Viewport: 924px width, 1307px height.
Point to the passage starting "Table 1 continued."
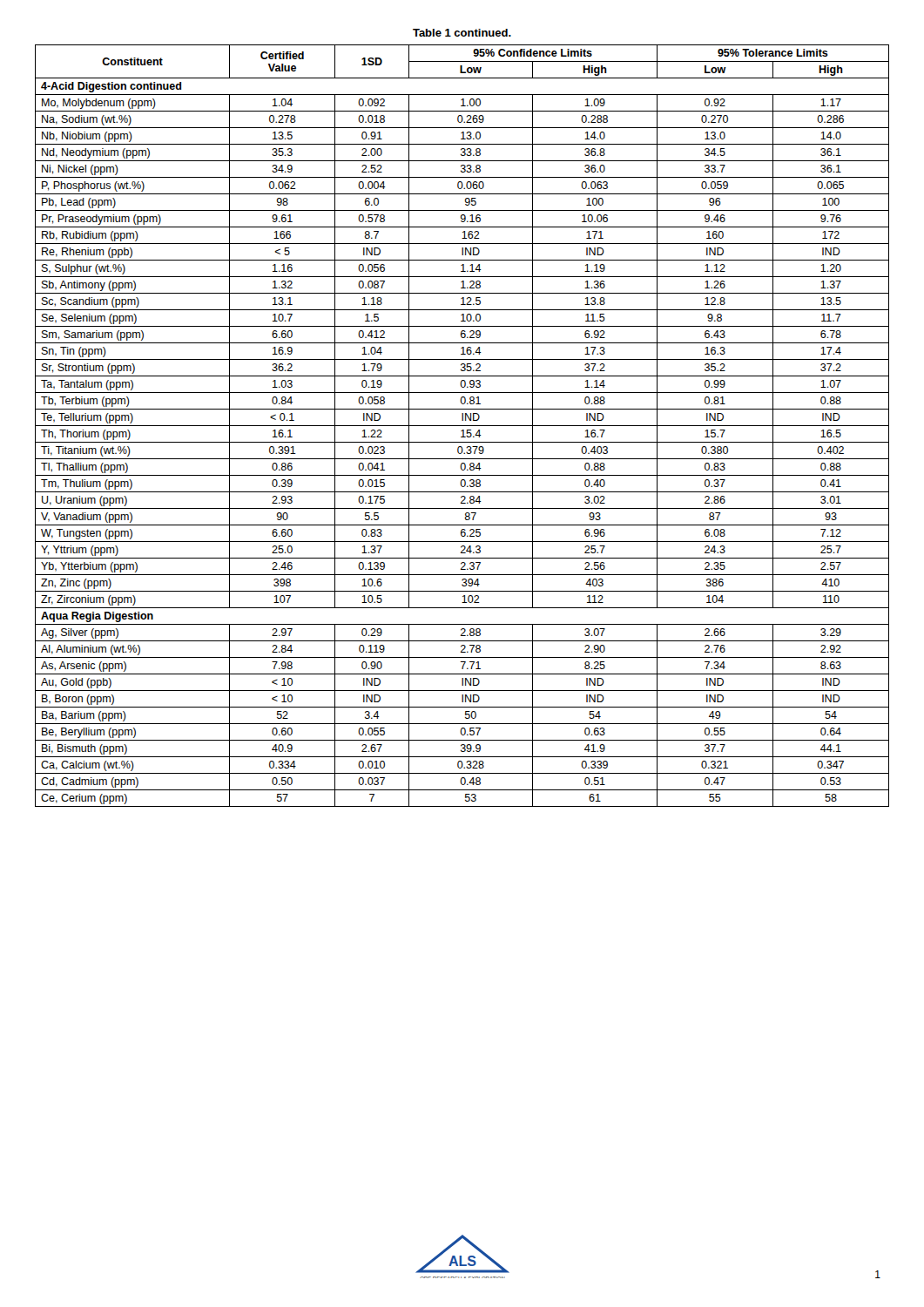[462, 33]
